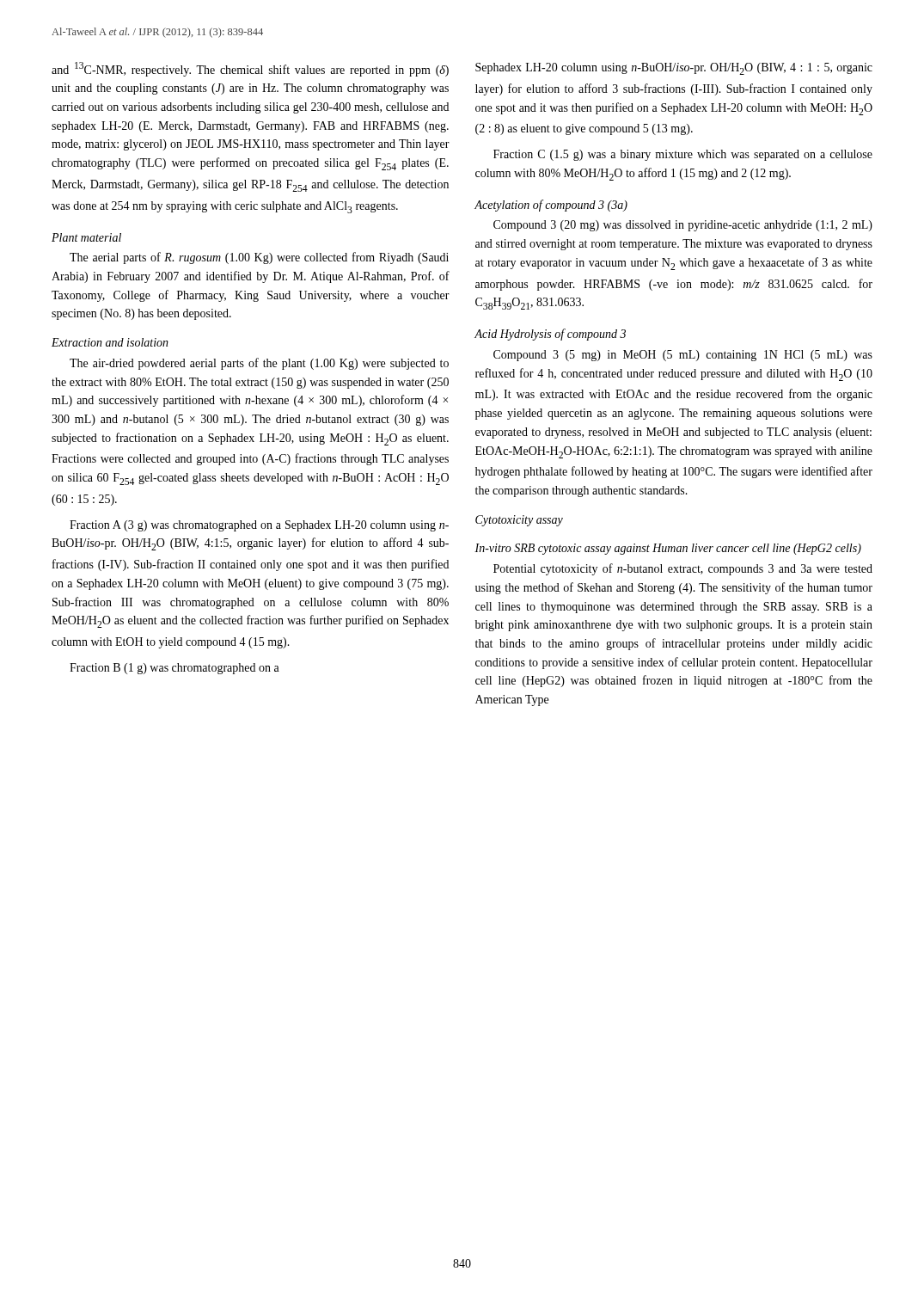Find the section header with the text "Acid Hydrolysis of compound 3"
This screenshot has width=924, height=1290.
pyautogui.click(x=550, y=335)
